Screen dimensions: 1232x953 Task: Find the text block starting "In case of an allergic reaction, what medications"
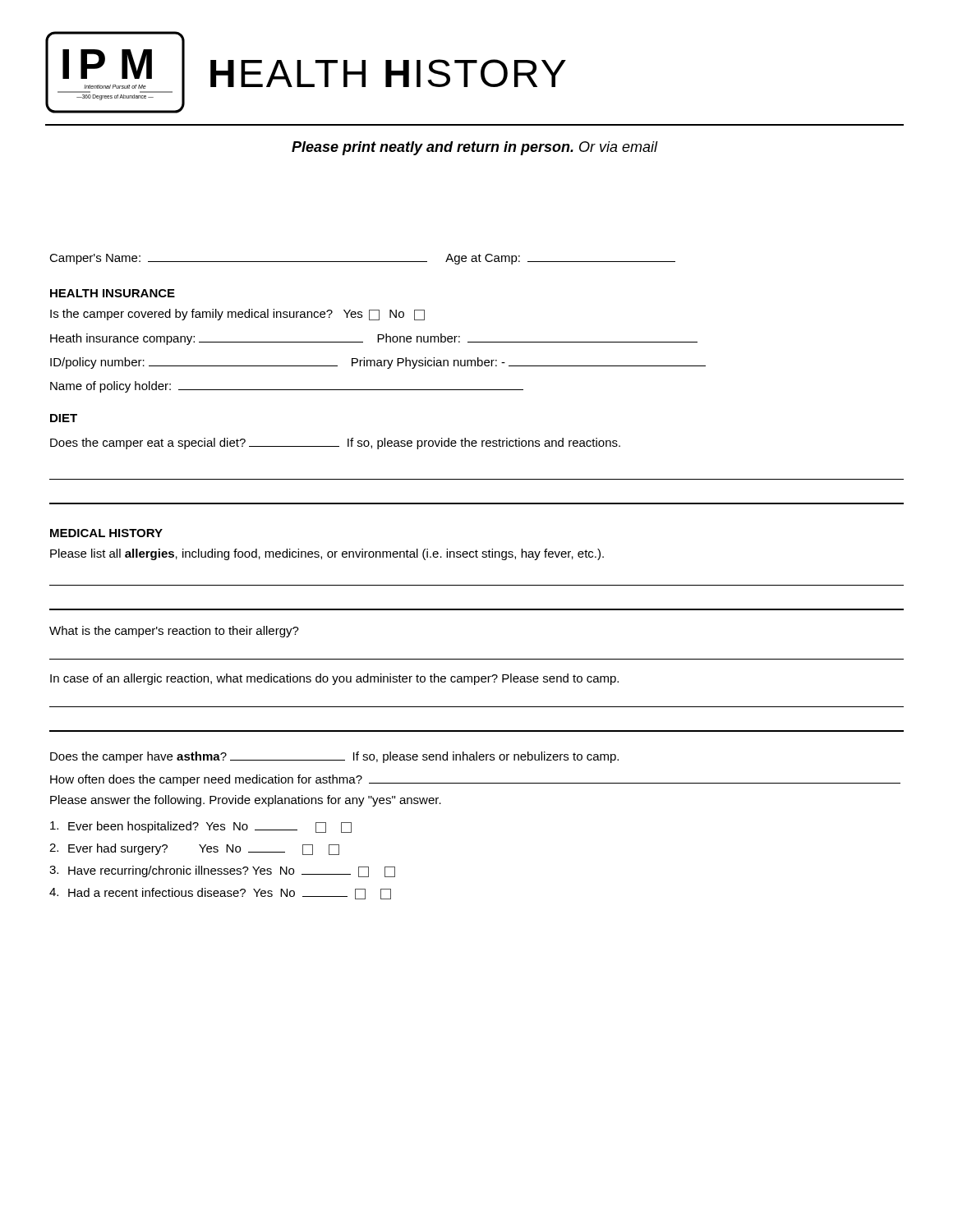[x=335, y=678]
